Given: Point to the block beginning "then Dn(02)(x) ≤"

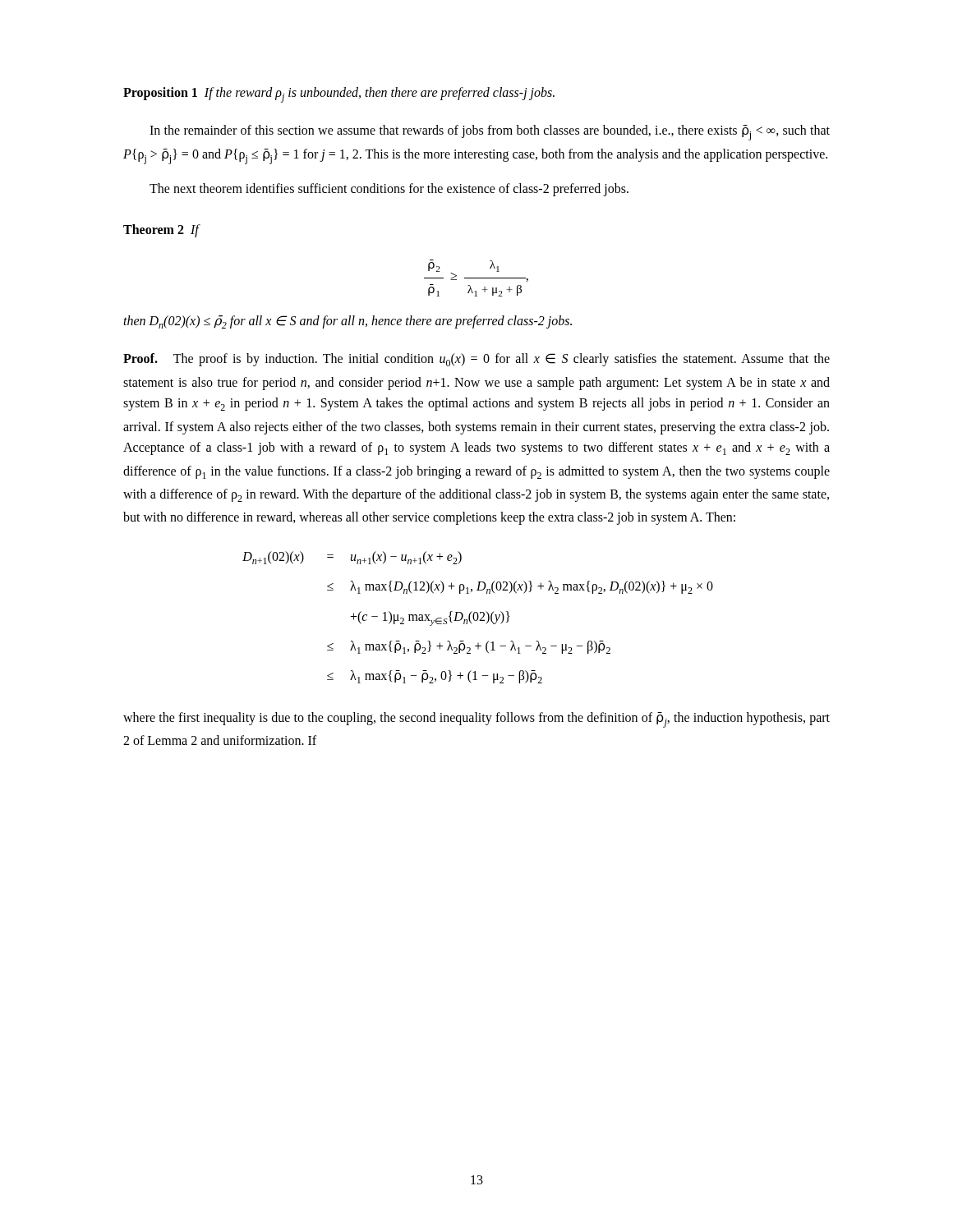Looking at the screenshot, I should tap(348, 322).
